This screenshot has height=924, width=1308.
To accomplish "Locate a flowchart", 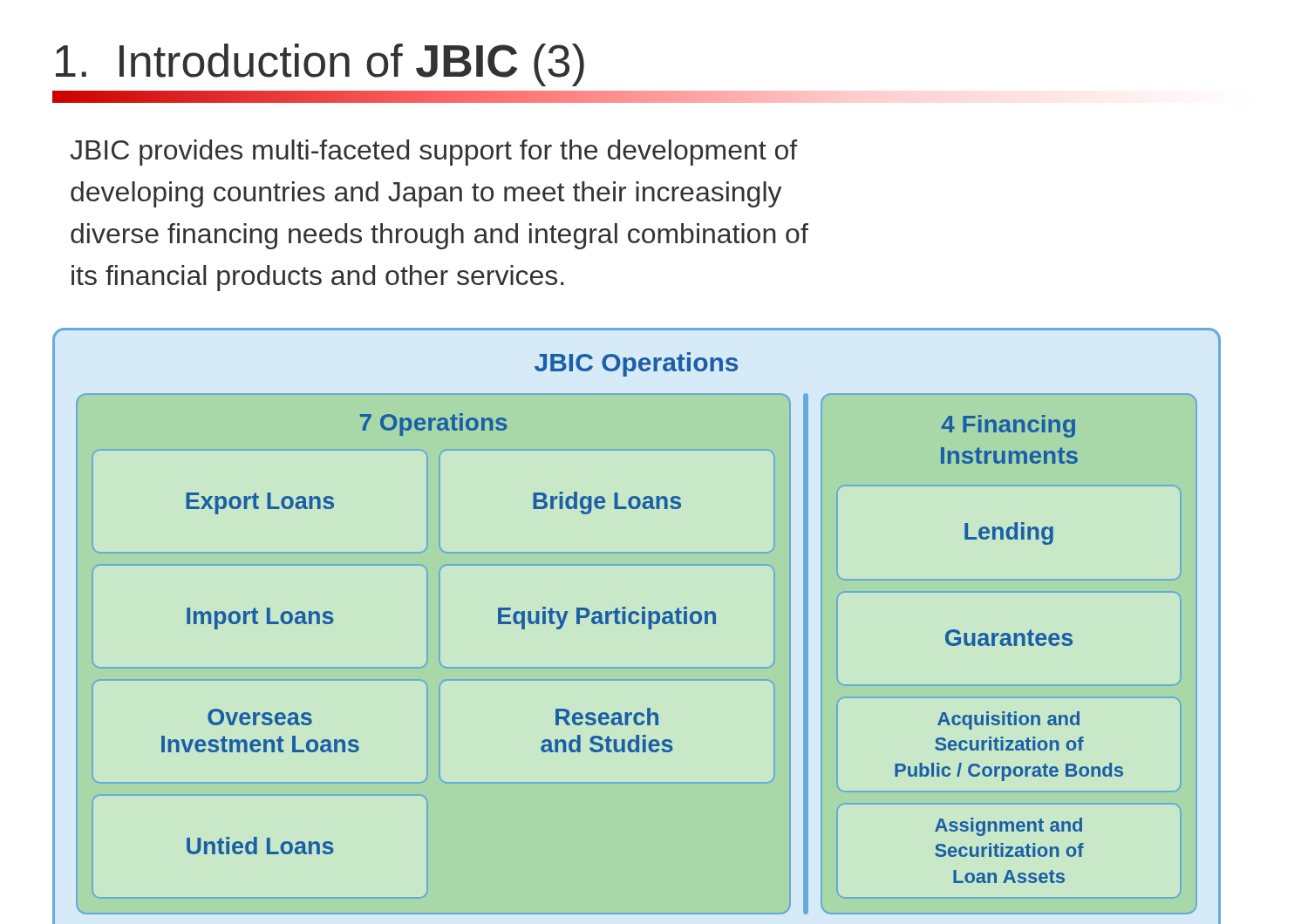I will pos(654,626).
